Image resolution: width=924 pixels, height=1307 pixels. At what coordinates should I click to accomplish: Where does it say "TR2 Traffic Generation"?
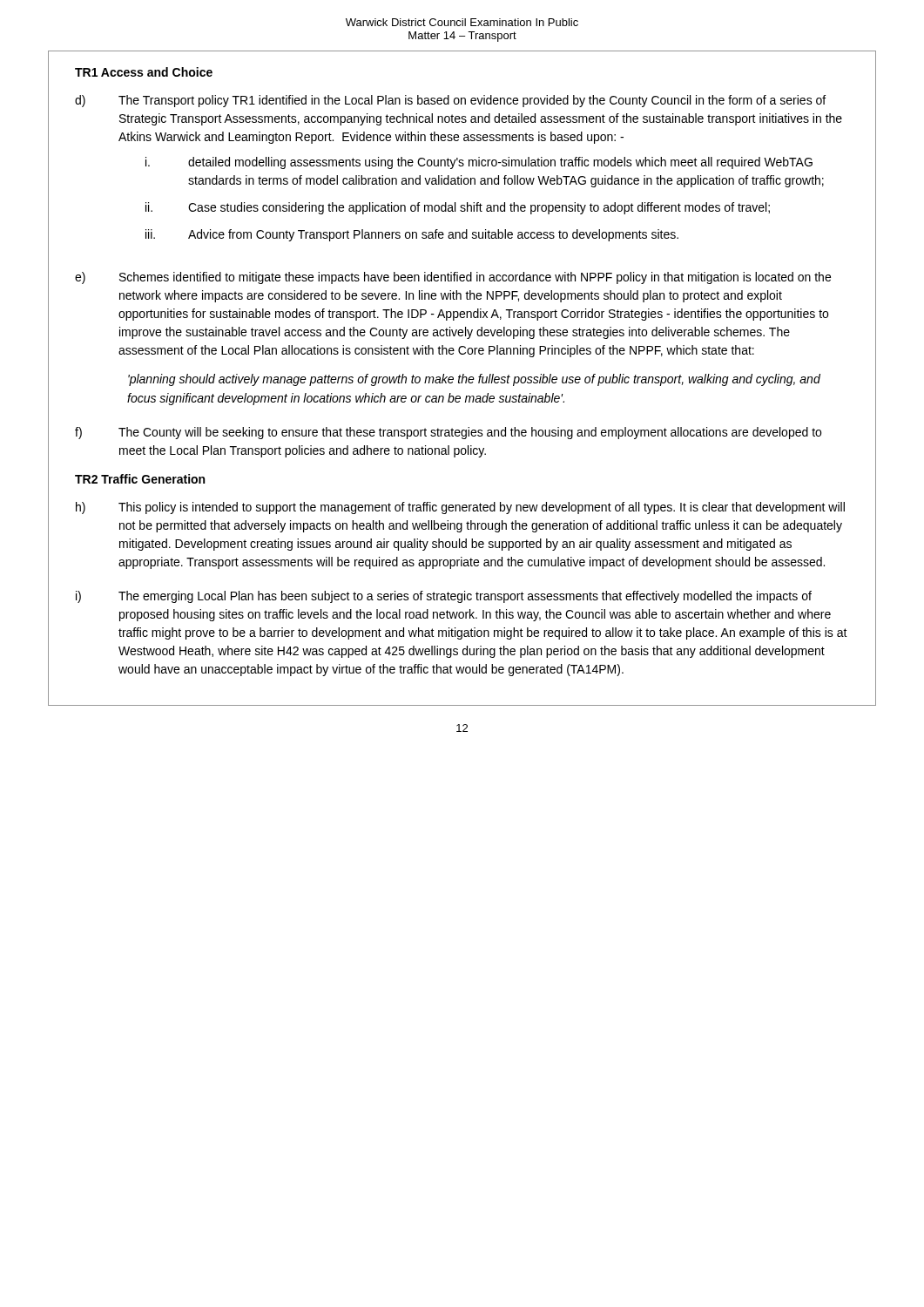(140, 480)
